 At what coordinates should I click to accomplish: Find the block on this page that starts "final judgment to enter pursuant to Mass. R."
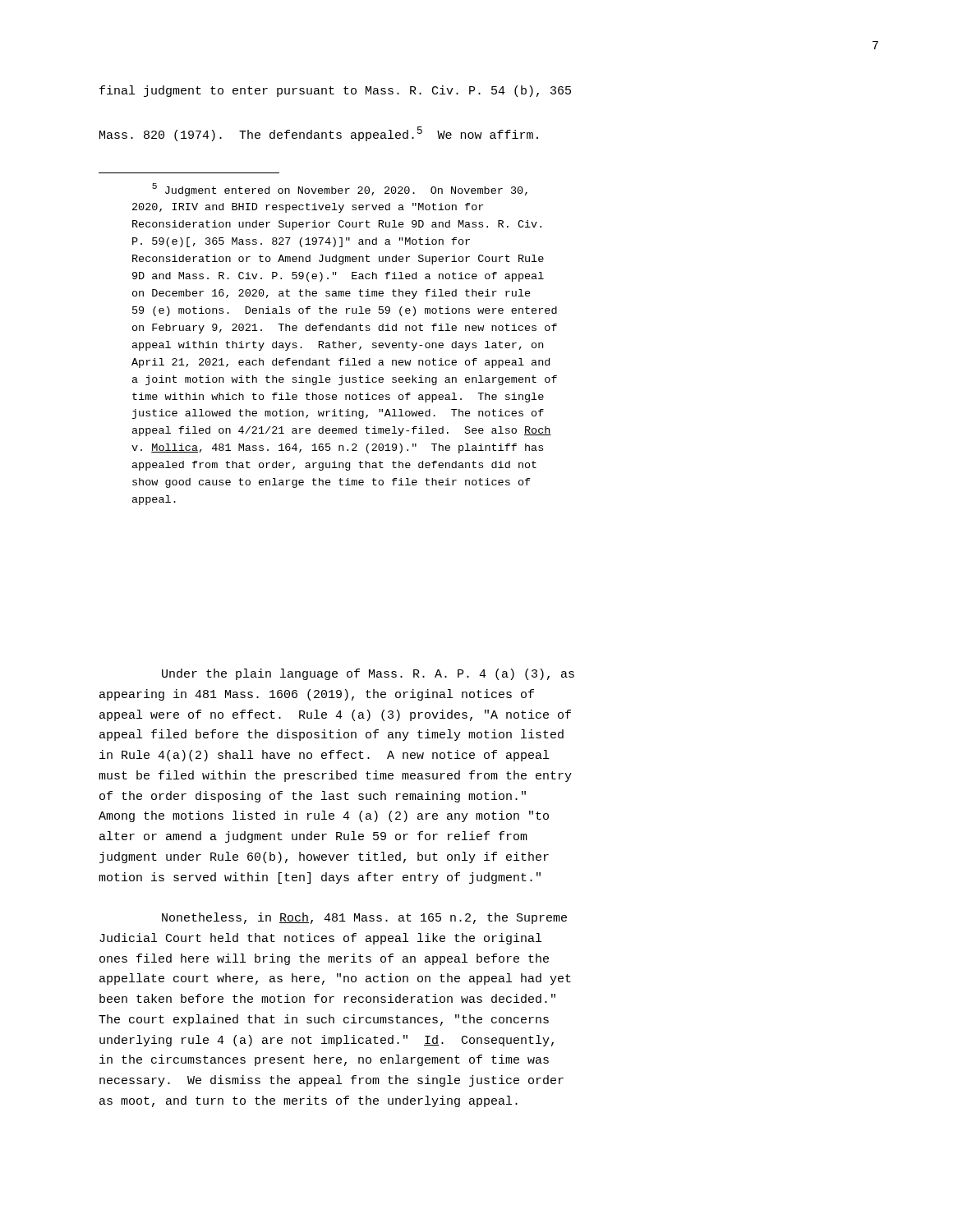pos(335,91)
